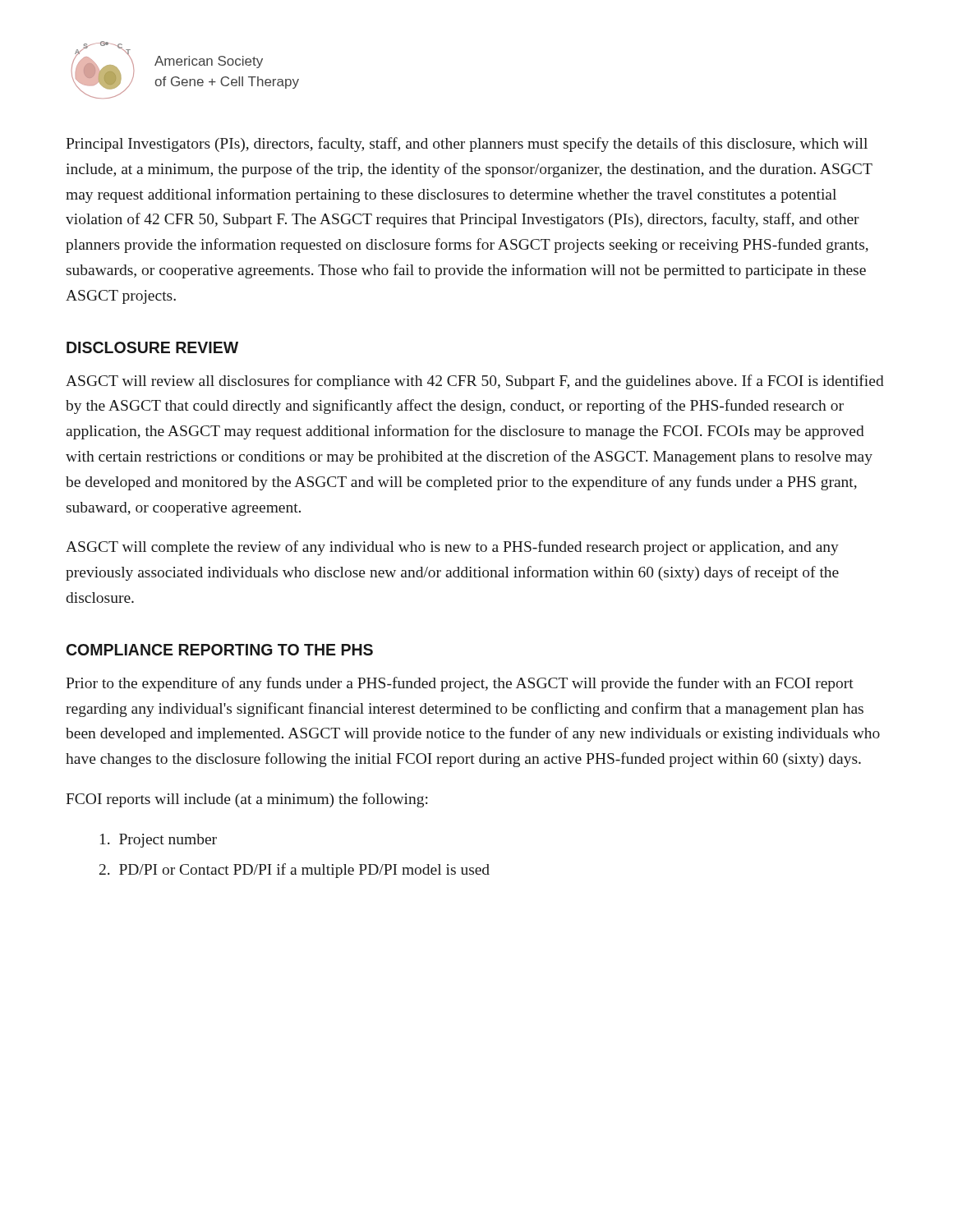Screen dimensions: 1232x953
Task: Navigate to the text block starting "COMPLIANCE REPORTING TO THE PHS"
Action: tap(220, 649)
